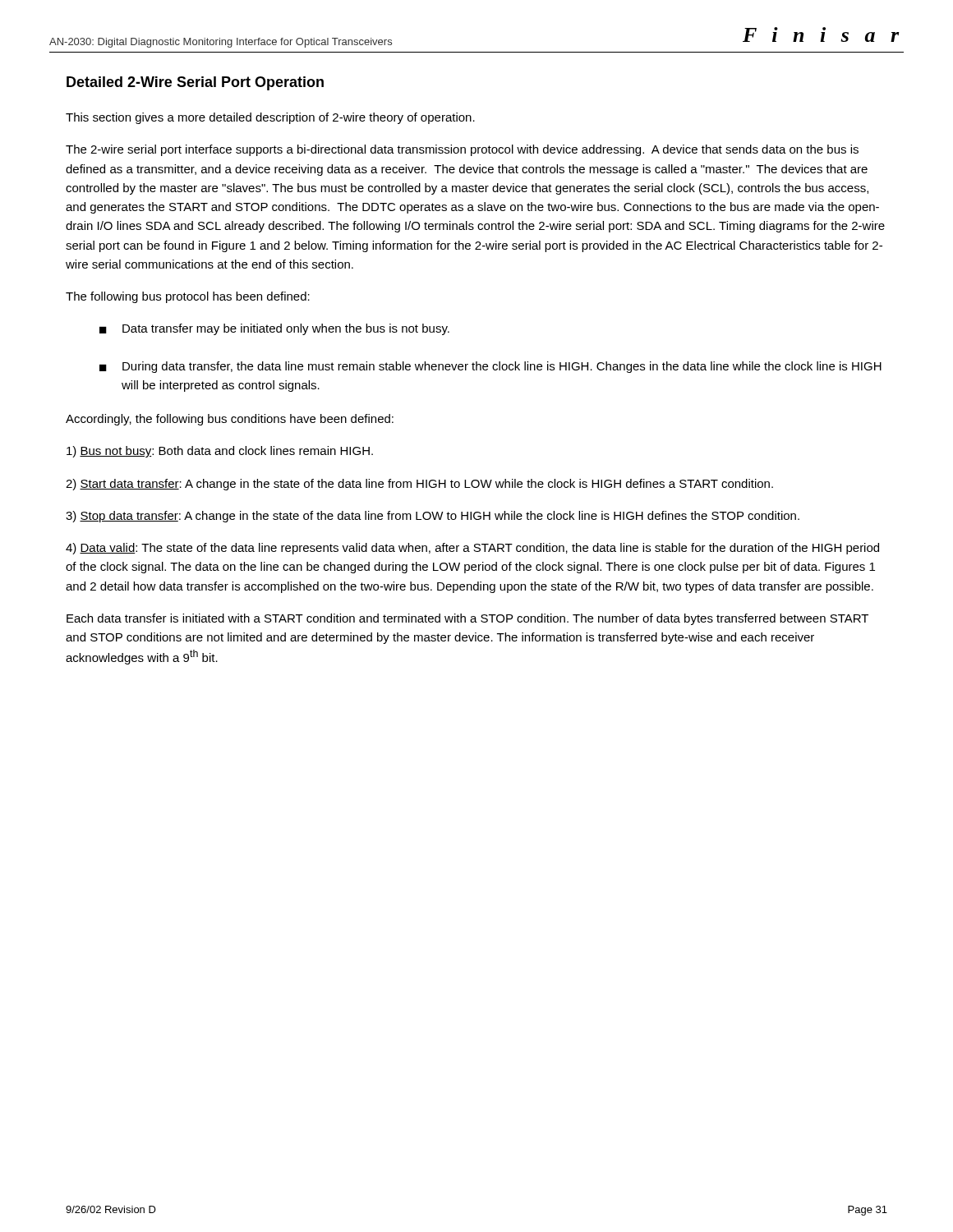The height and width of the screenshot is (1232, 953).
Task: Where is the section header that starts "Detailed 2‑Wire Serial"?
Action: pyautogui.click(x=195, y=82)
